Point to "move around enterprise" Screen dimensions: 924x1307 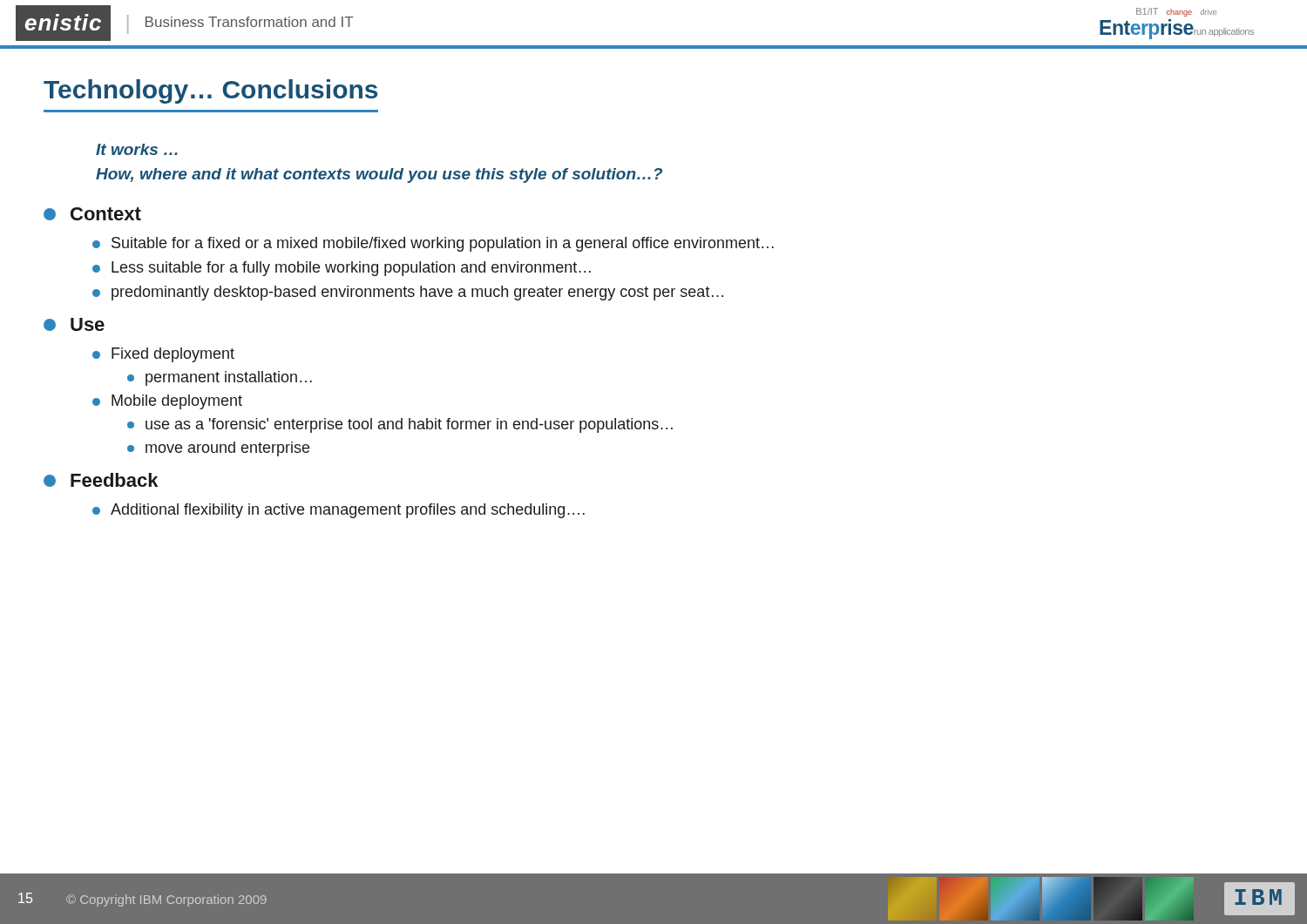pos(219,448)
